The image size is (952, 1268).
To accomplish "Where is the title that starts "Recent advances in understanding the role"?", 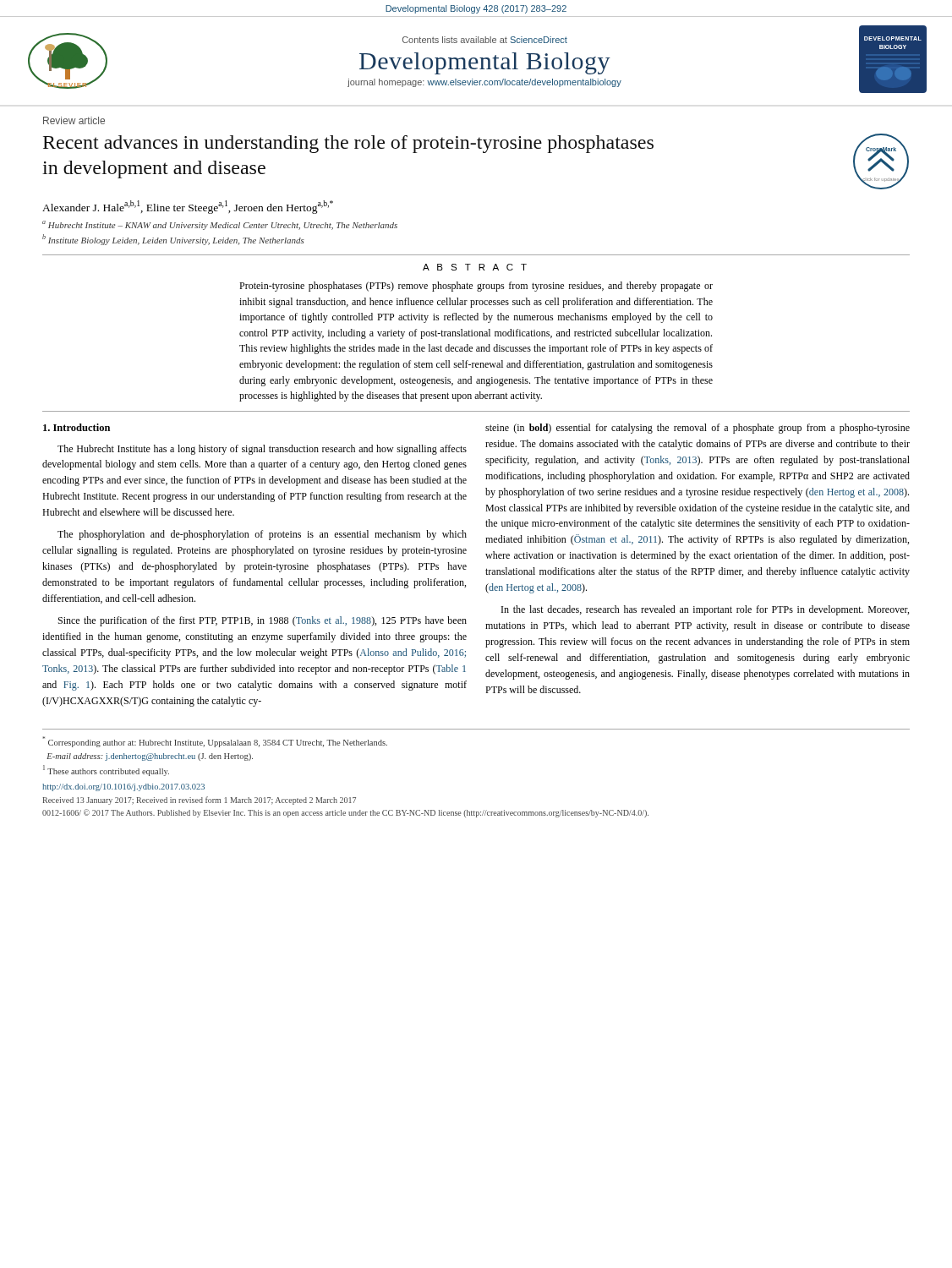I will 348,155.
